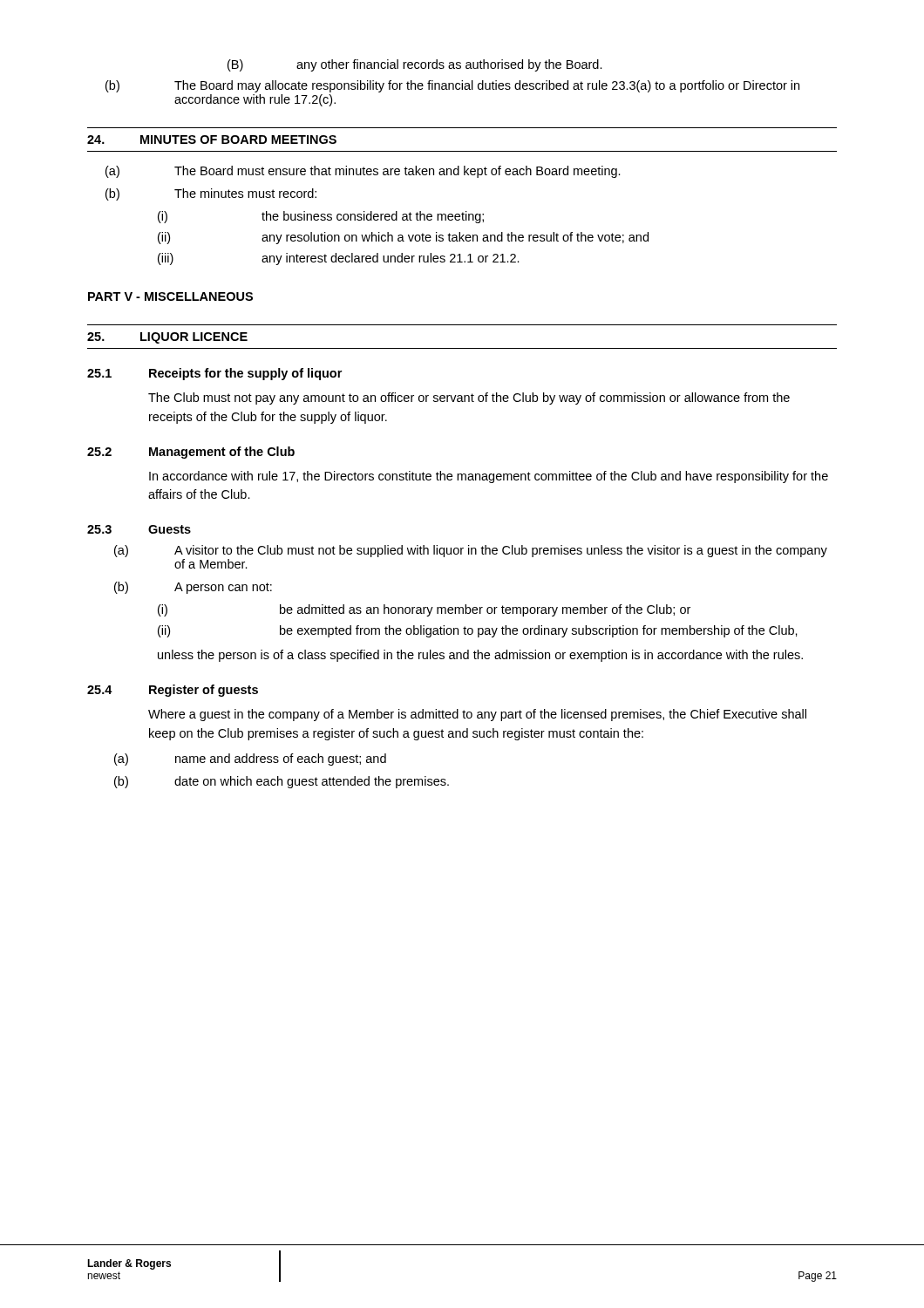Select the passage starting "(a) A visitor to"
The width and height of the screenshot is (924, 1308).
click(462, 557)
